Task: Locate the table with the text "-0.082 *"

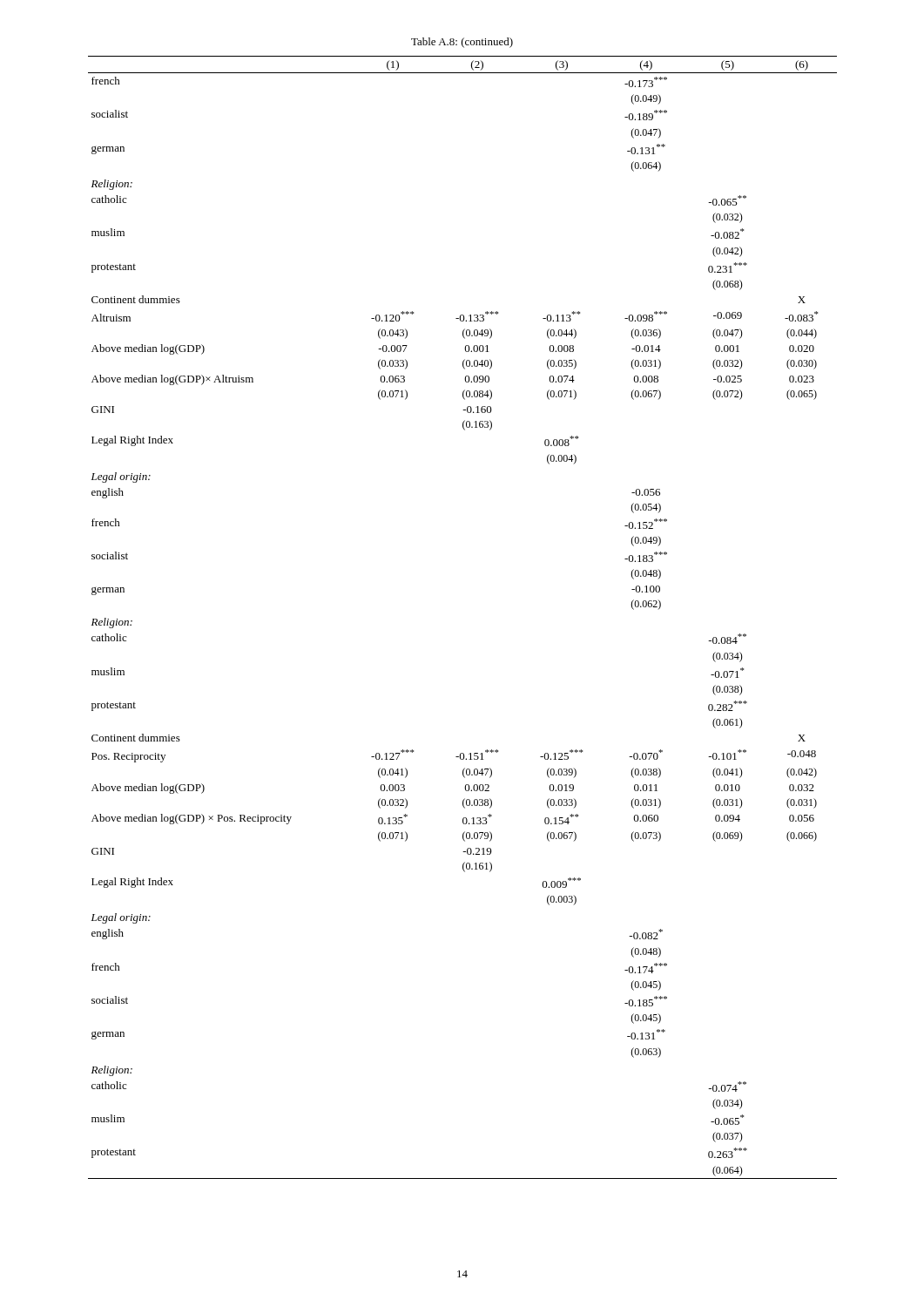Action: (x=462, y=617)
